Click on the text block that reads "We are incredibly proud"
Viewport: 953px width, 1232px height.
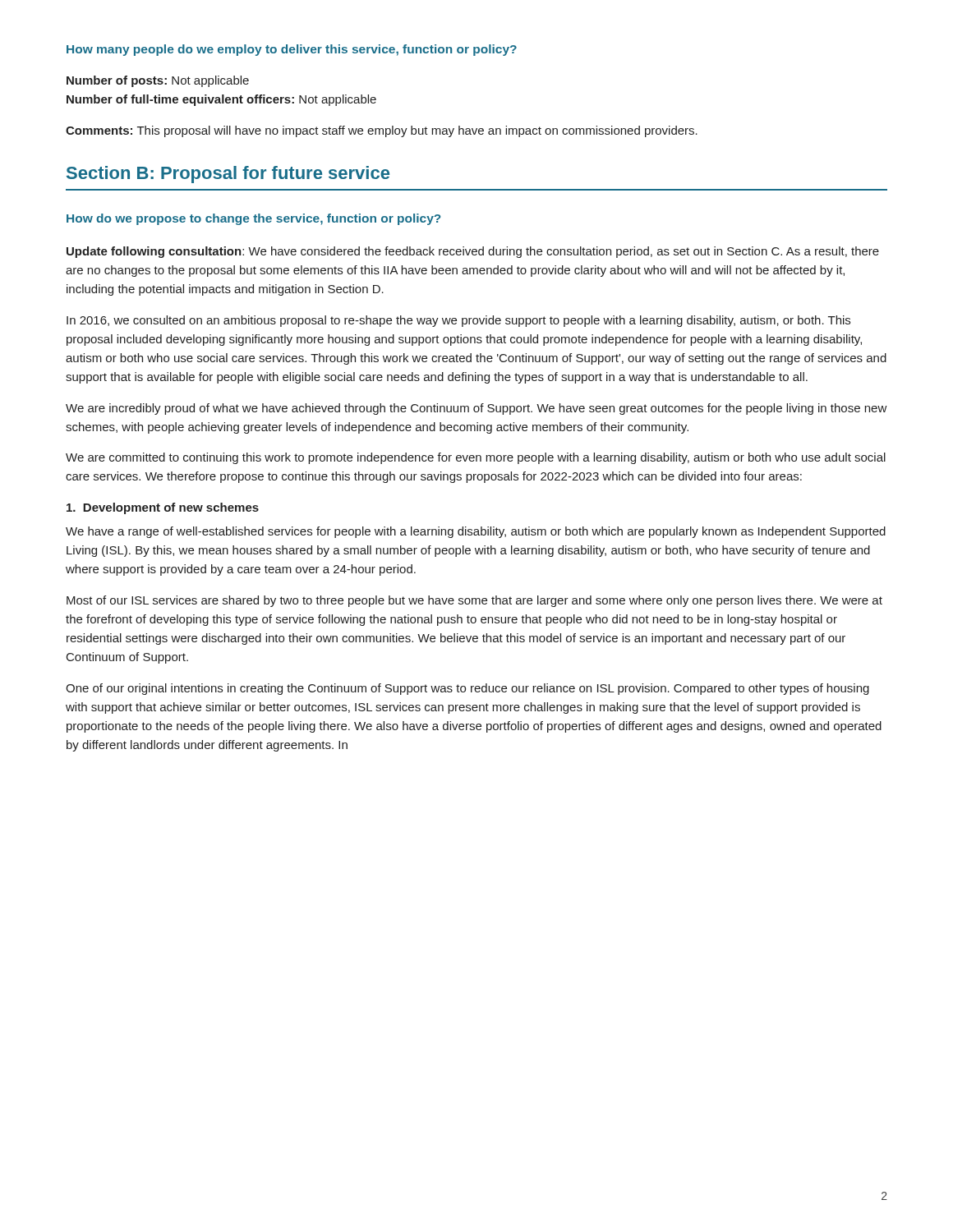pos(476,417)
